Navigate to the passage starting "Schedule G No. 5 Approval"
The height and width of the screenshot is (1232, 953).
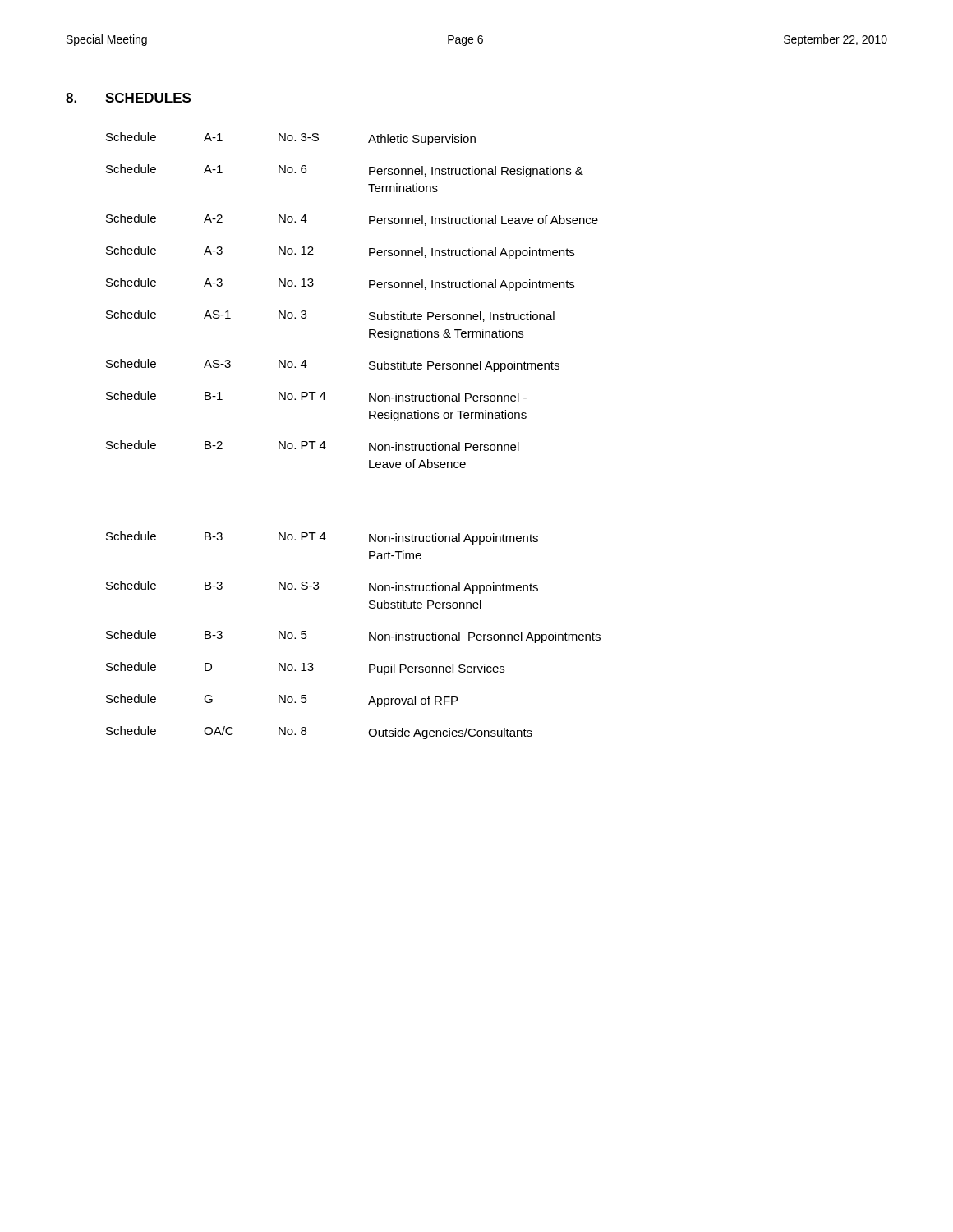282,701
